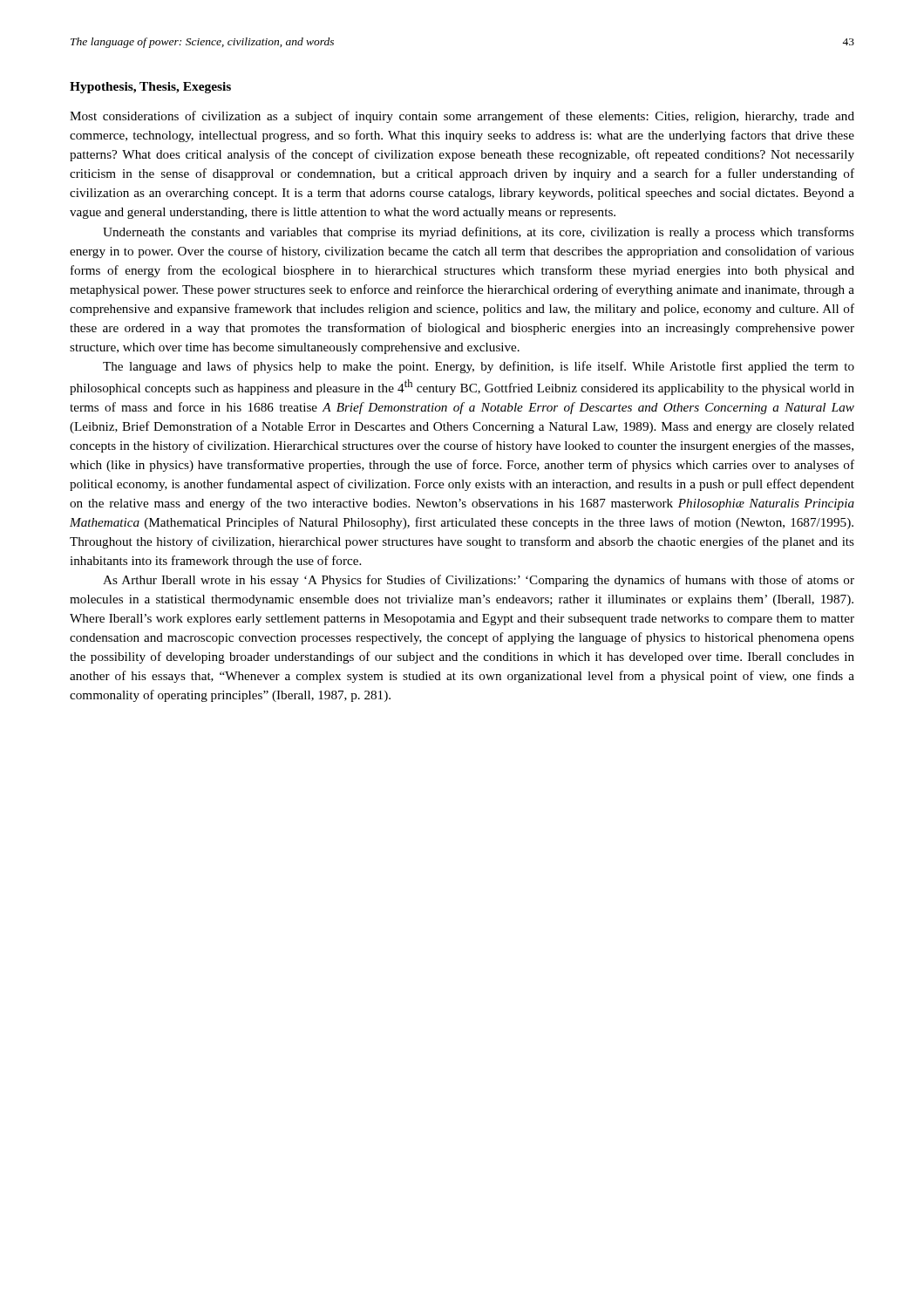Point to the block beginning "As Arthur Iberall"
Screen dimensions: 1308x924
click(462, 638)
